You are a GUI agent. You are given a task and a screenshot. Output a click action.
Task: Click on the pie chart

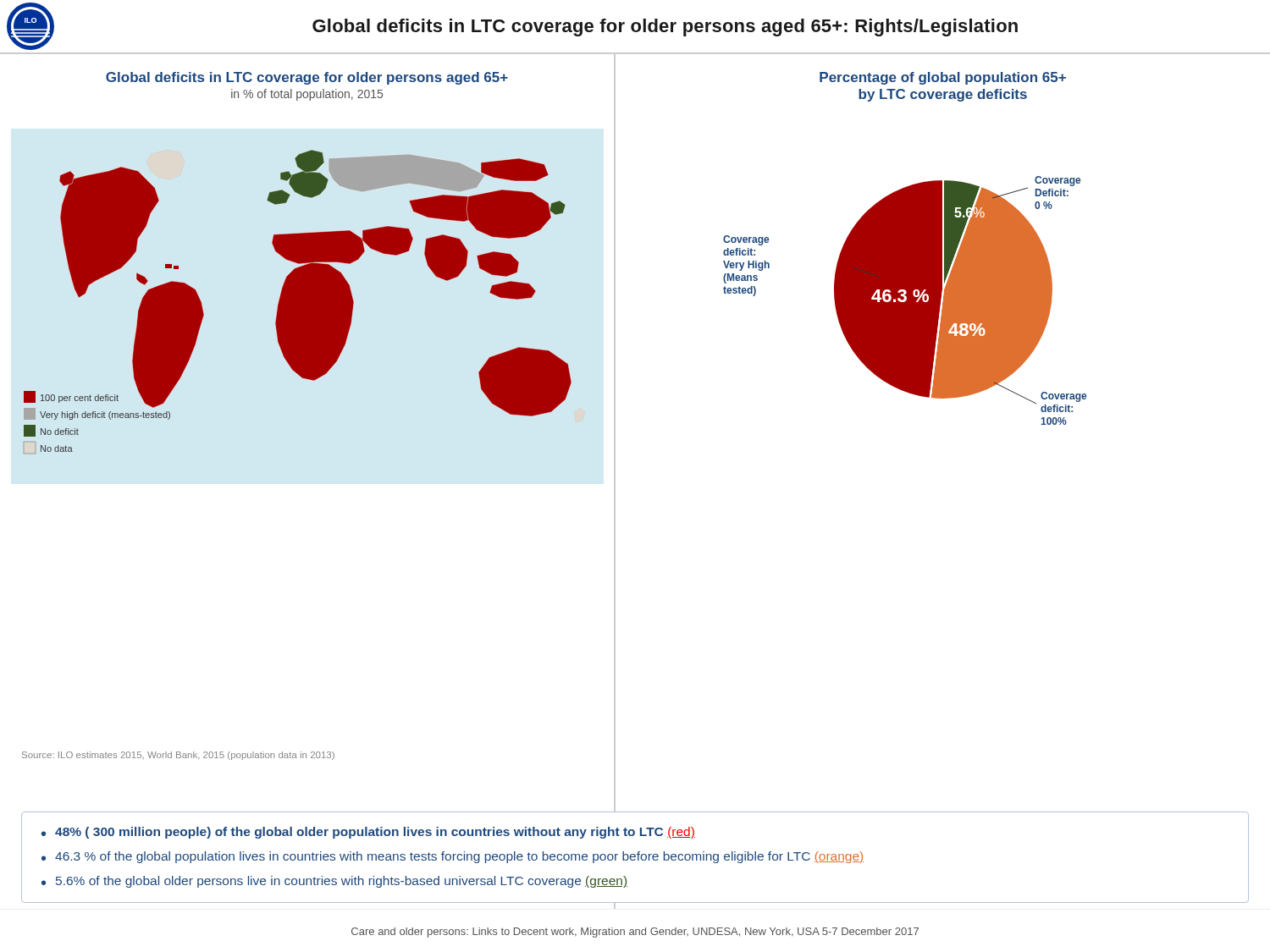click(943, 289)
